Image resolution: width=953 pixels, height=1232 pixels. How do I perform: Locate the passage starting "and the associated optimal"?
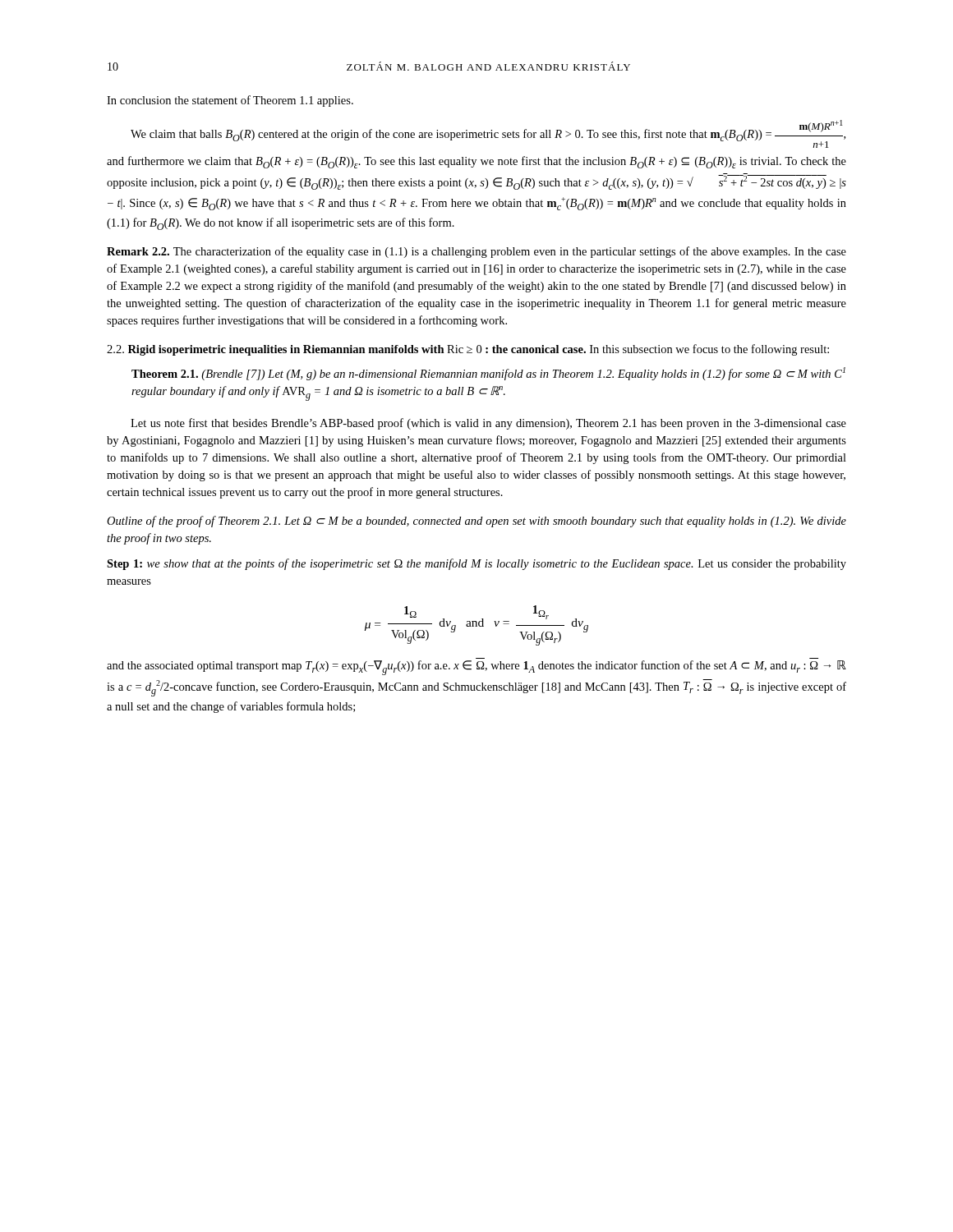pyautogui.click(x=476, y=686)
